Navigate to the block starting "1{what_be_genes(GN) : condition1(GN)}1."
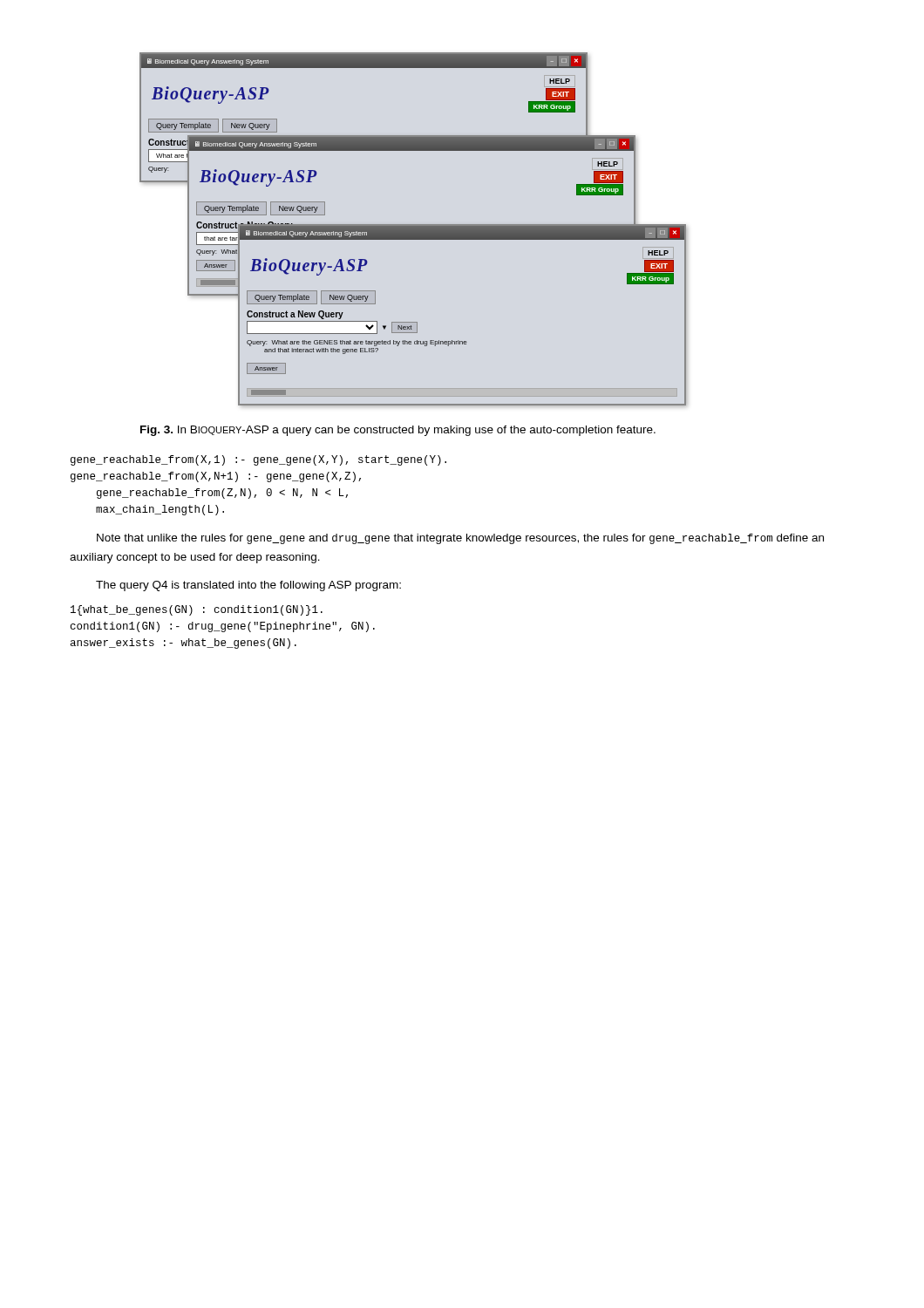Image resolution: width=924 pixels, height=1308 pixels. 223,627
